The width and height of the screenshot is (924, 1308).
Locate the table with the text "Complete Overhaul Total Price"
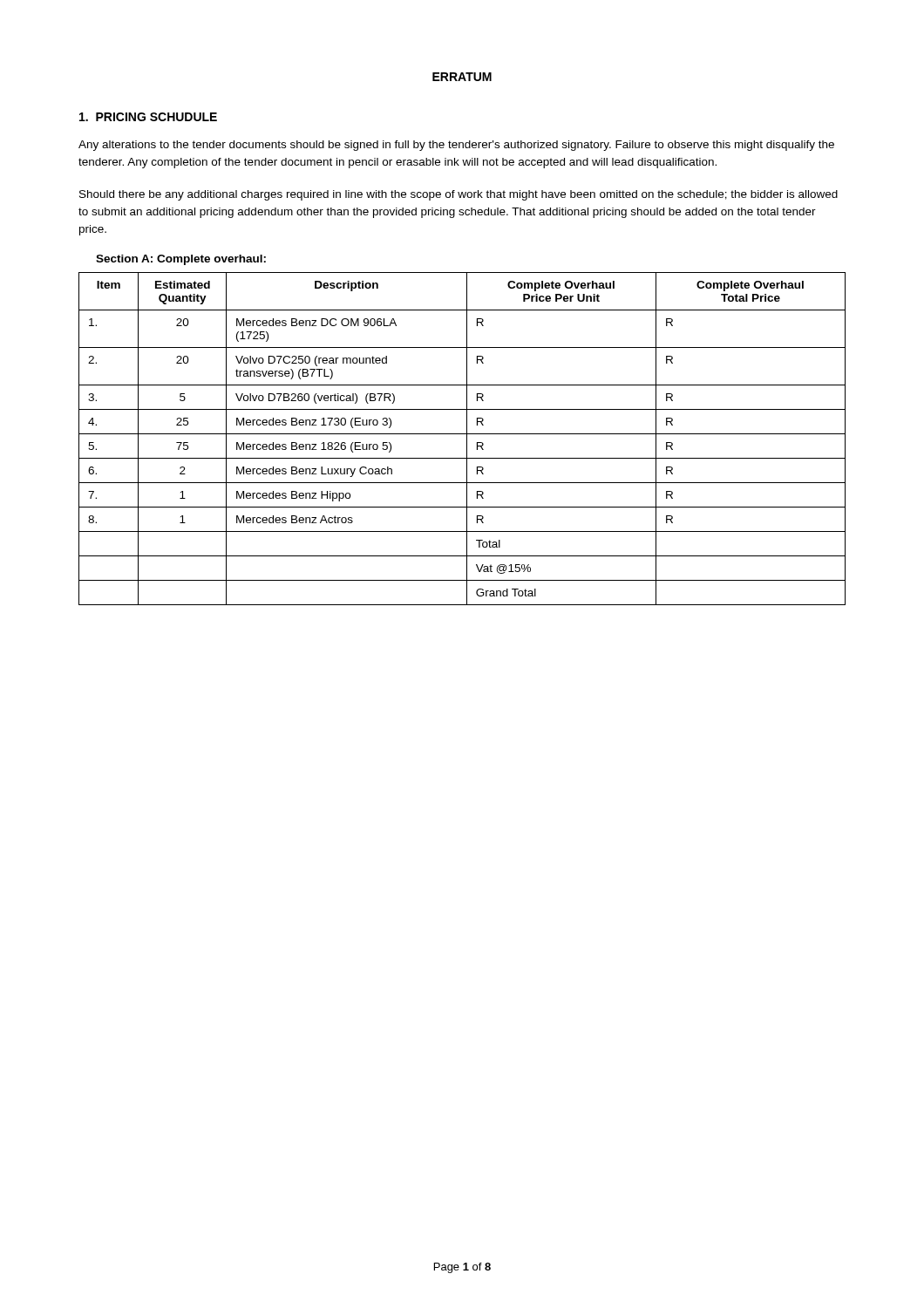click(x=462, y=439)
